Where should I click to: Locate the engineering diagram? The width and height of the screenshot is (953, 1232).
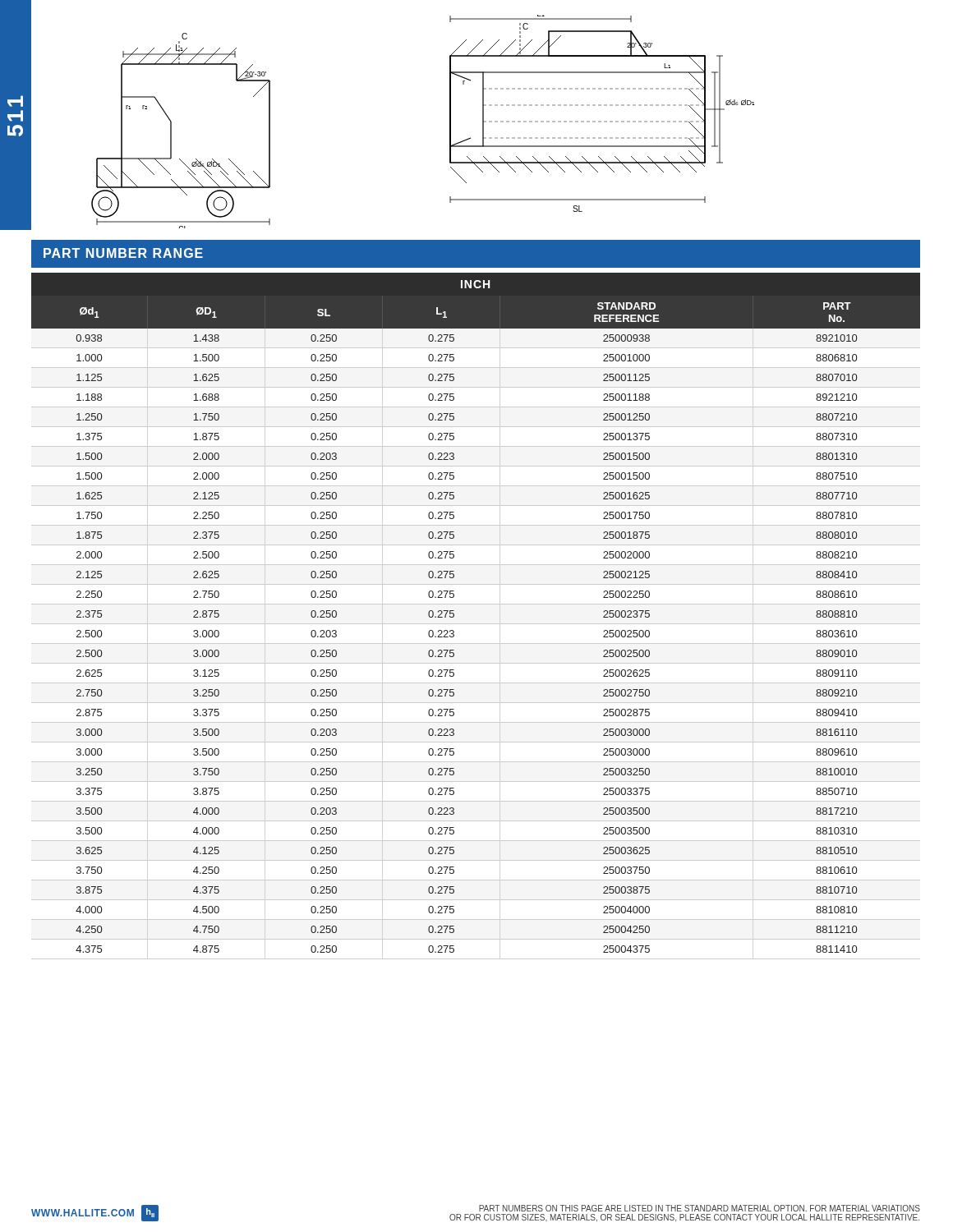[x=475, y=122]
